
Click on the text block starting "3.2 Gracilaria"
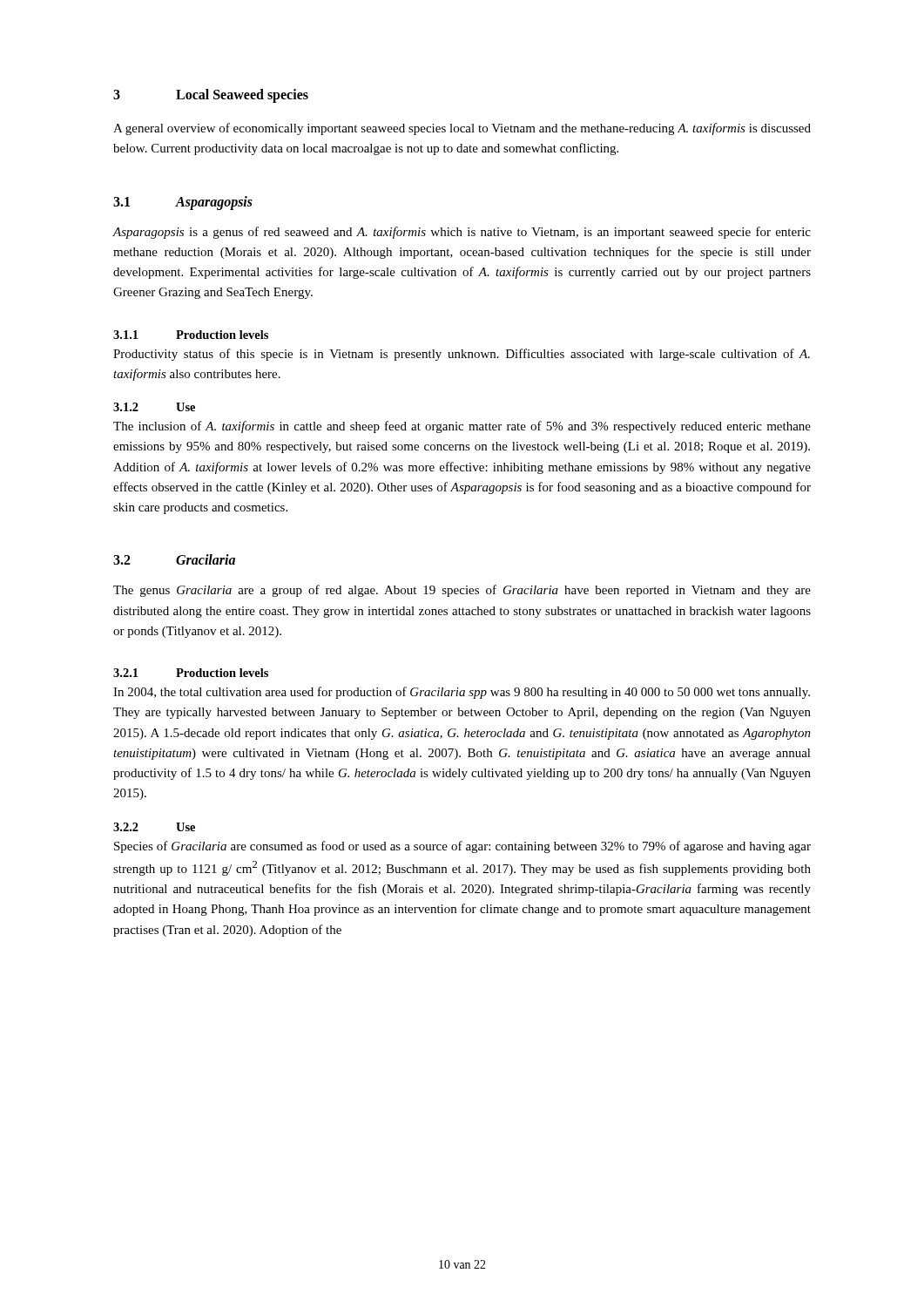pos(174,560)
